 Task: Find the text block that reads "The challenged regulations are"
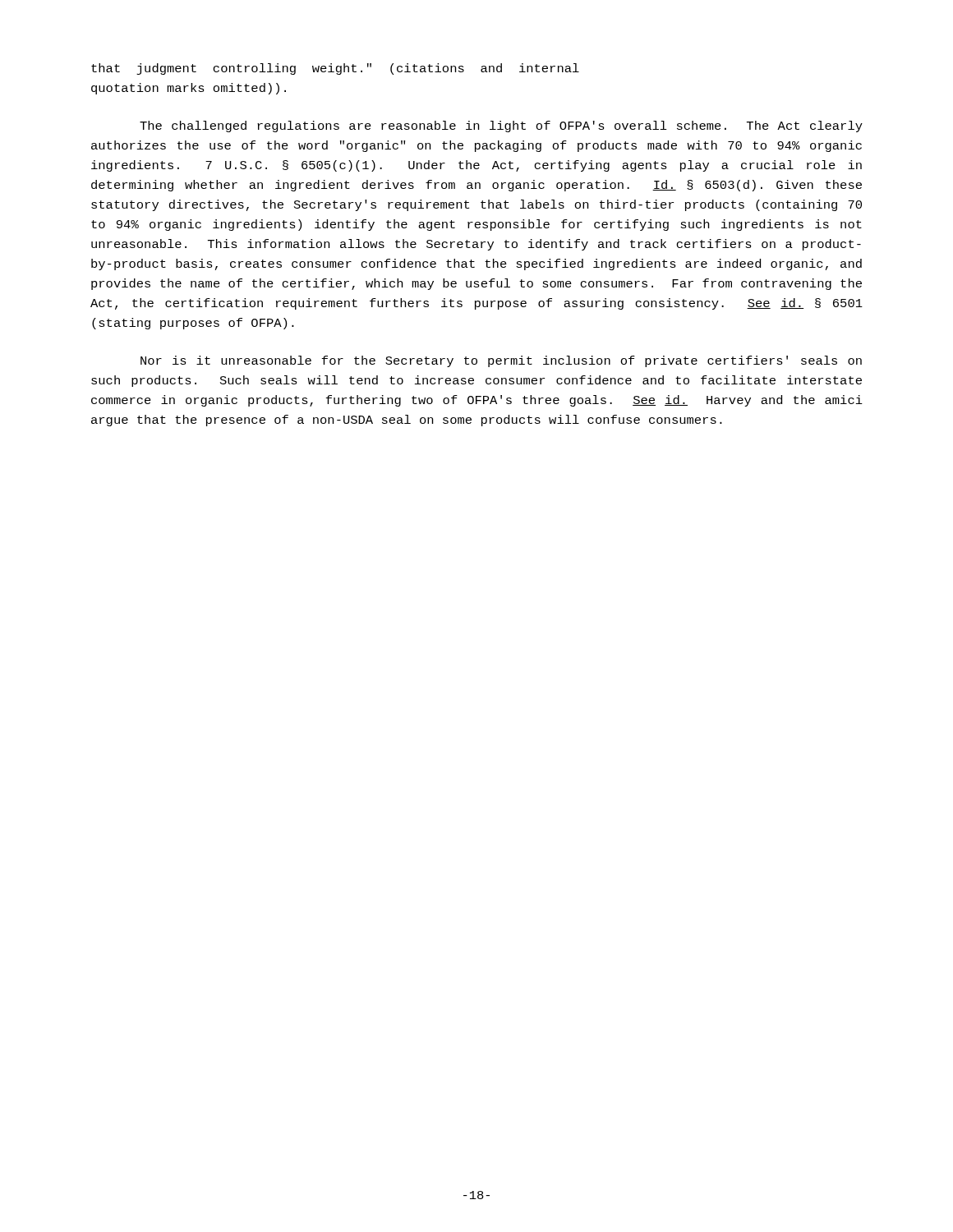pos(476,225)
